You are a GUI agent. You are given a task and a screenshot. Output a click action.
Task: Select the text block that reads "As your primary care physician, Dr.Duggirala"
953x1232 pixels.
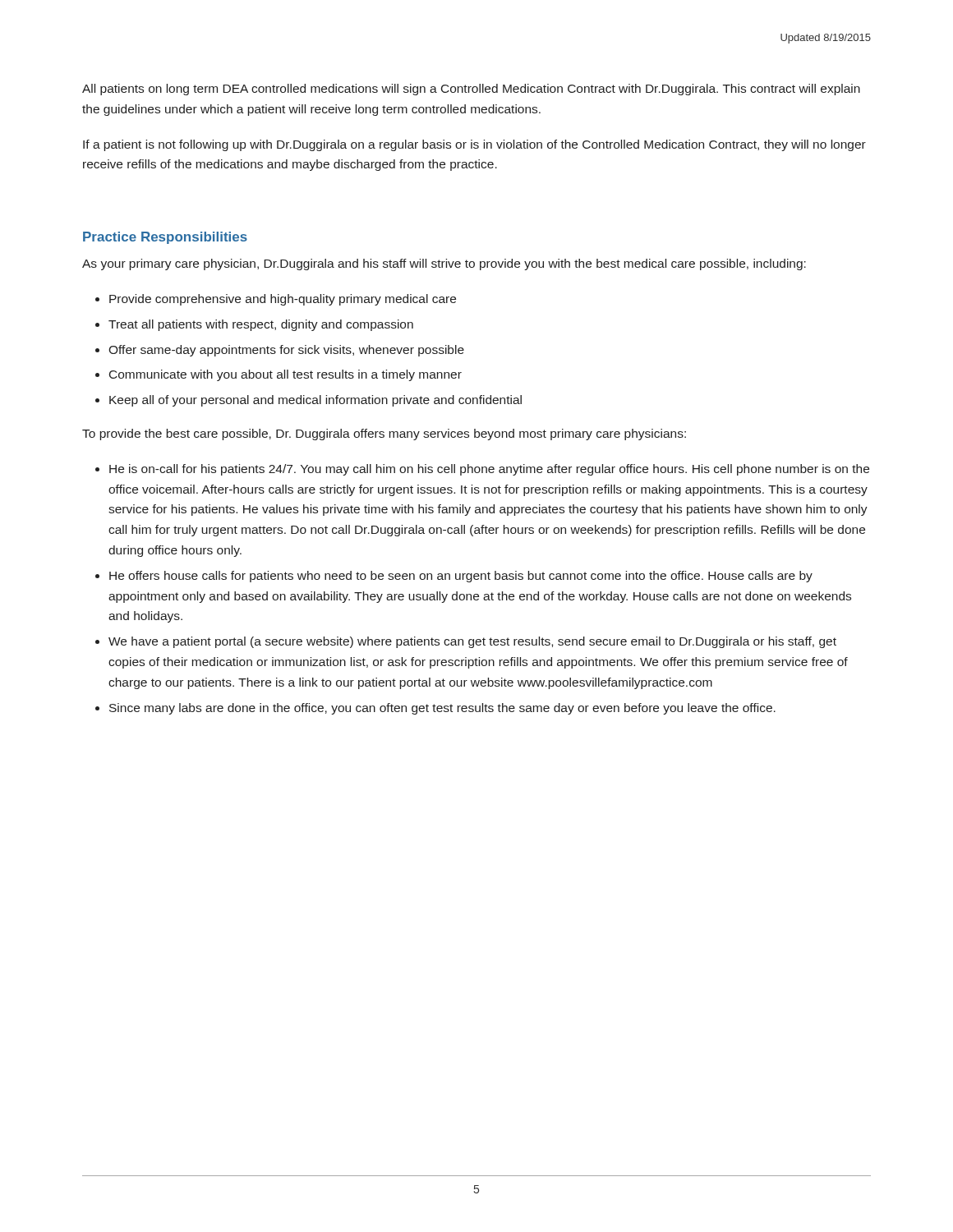(444, 263)
